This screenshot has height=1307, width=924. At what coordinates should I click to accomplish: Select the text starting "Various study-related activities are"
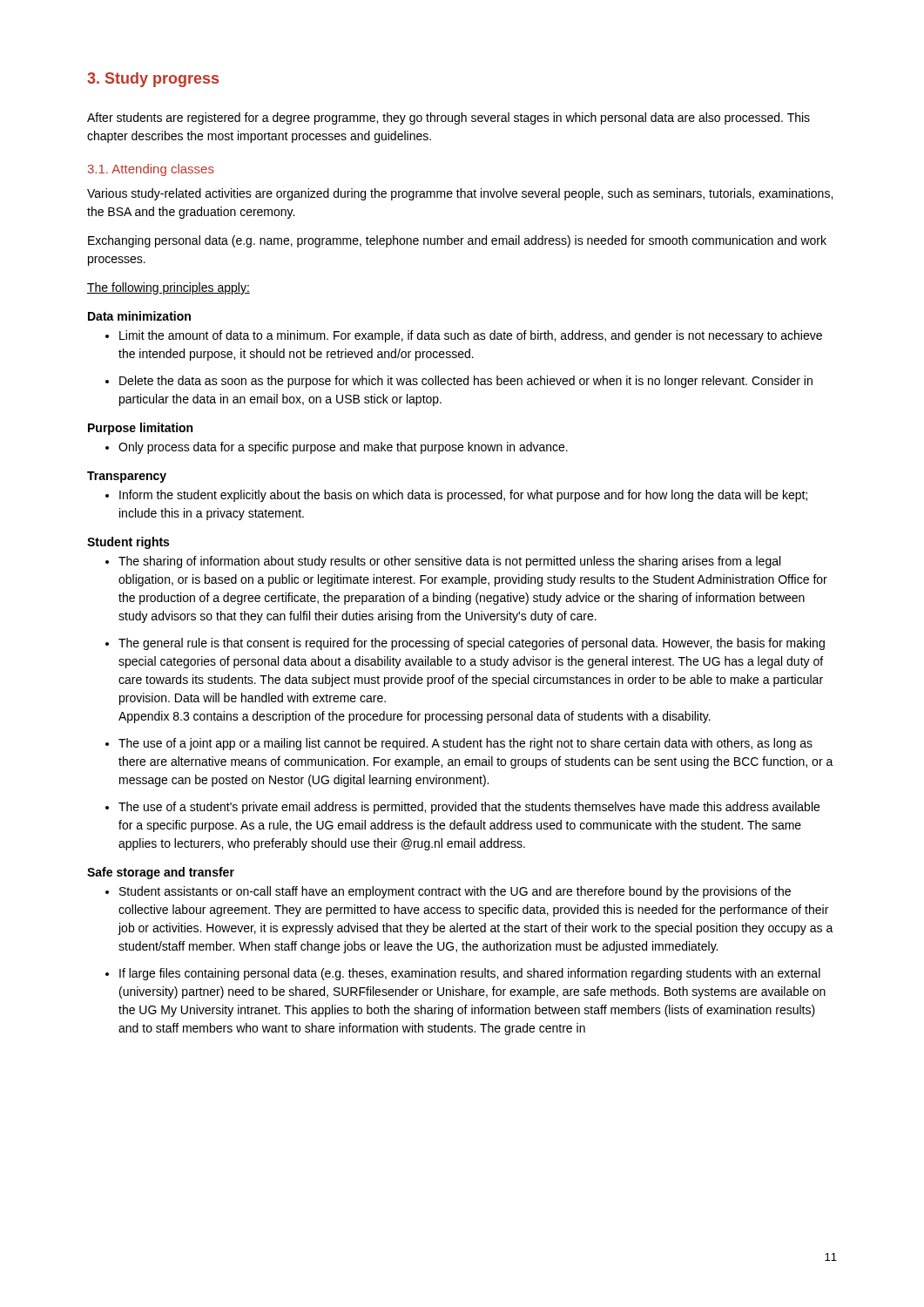pos(462,203)
